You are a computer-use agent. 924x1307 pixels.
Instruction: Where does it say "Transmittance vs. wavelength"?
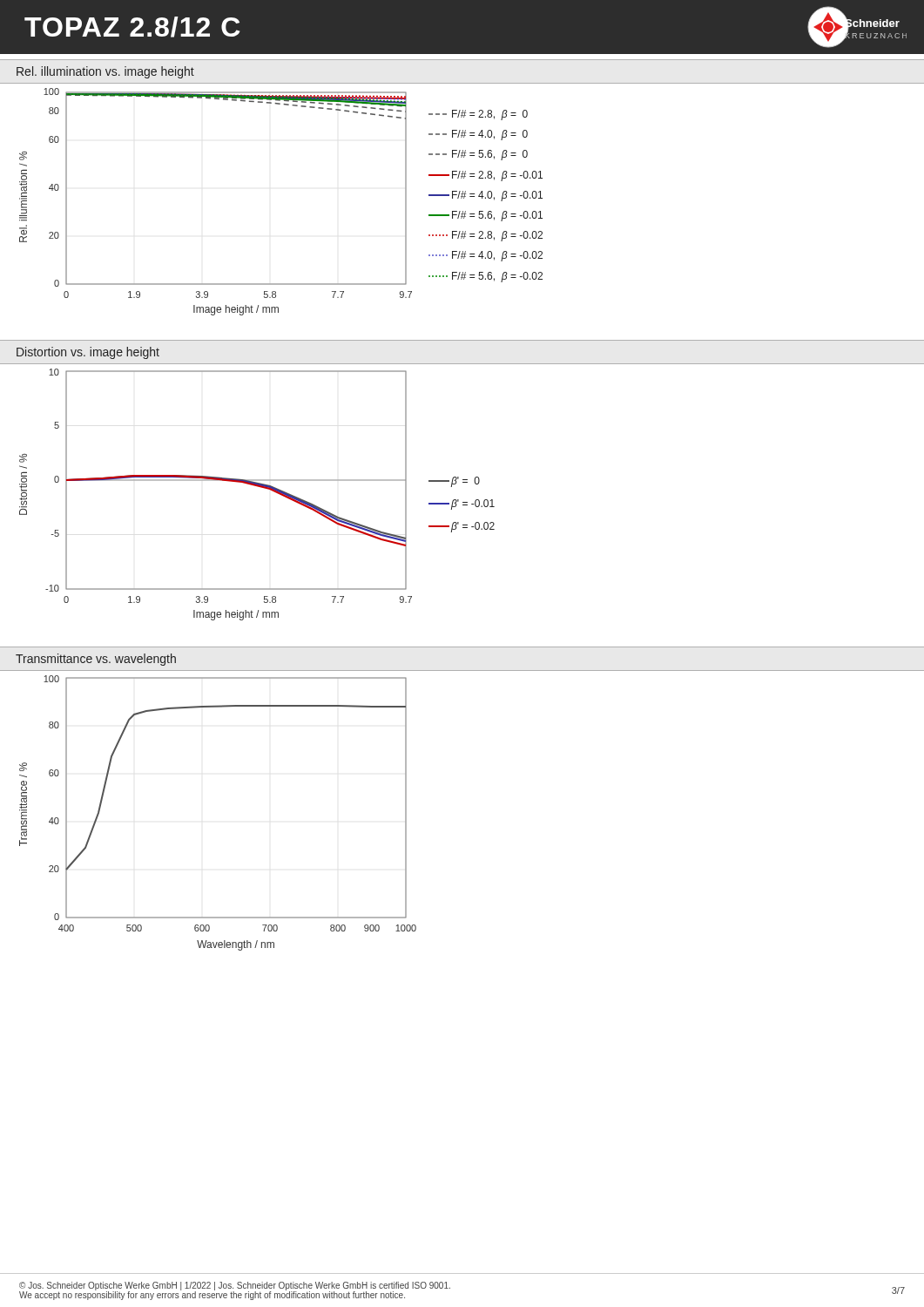point(462,659)
